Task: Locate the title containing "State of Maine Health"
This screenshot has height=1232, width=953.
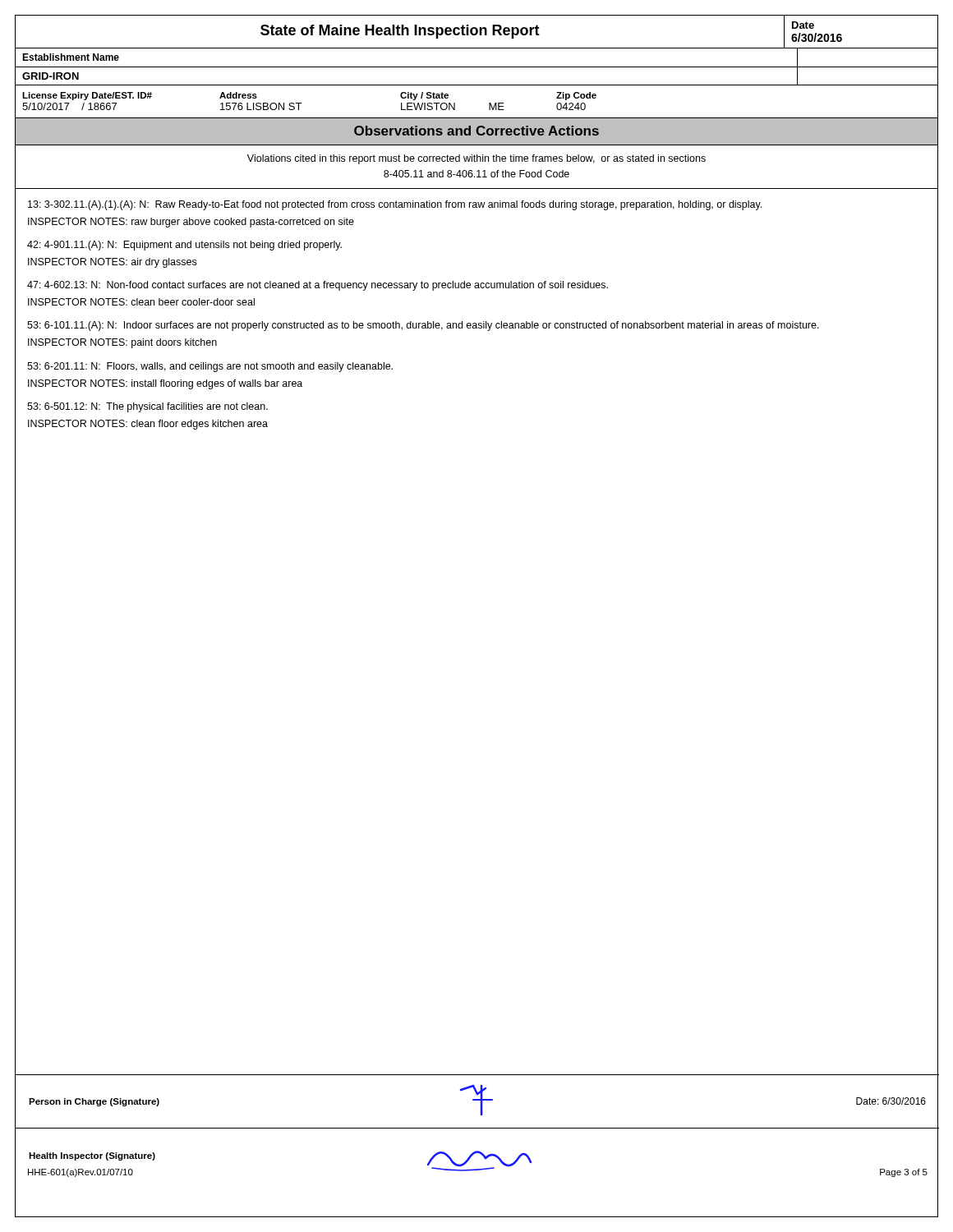Action: click(x=400, y=30)
